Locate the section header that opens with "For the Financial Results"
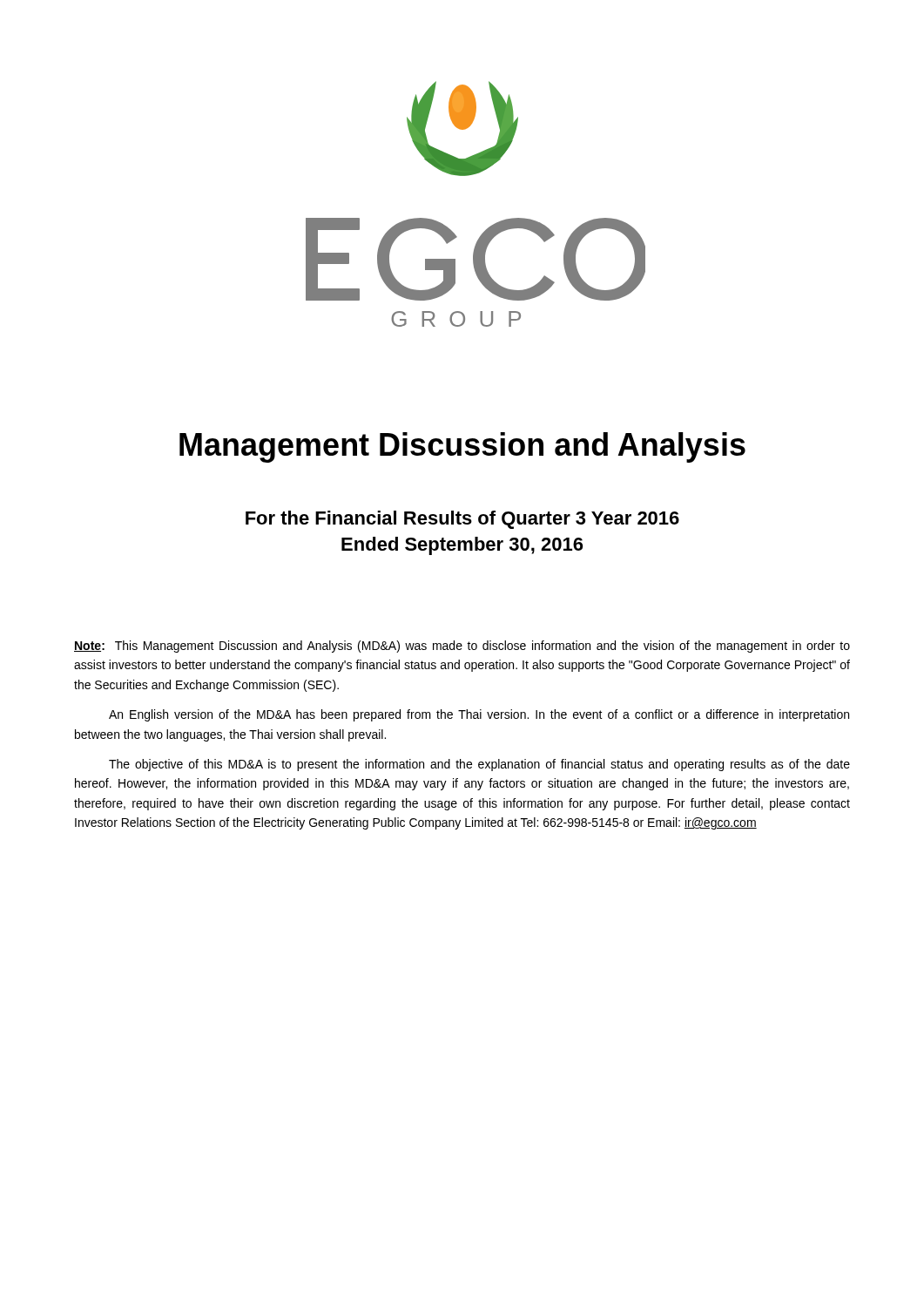The width and height of the screenshot is (924, 1307). (x=462, y=531)
